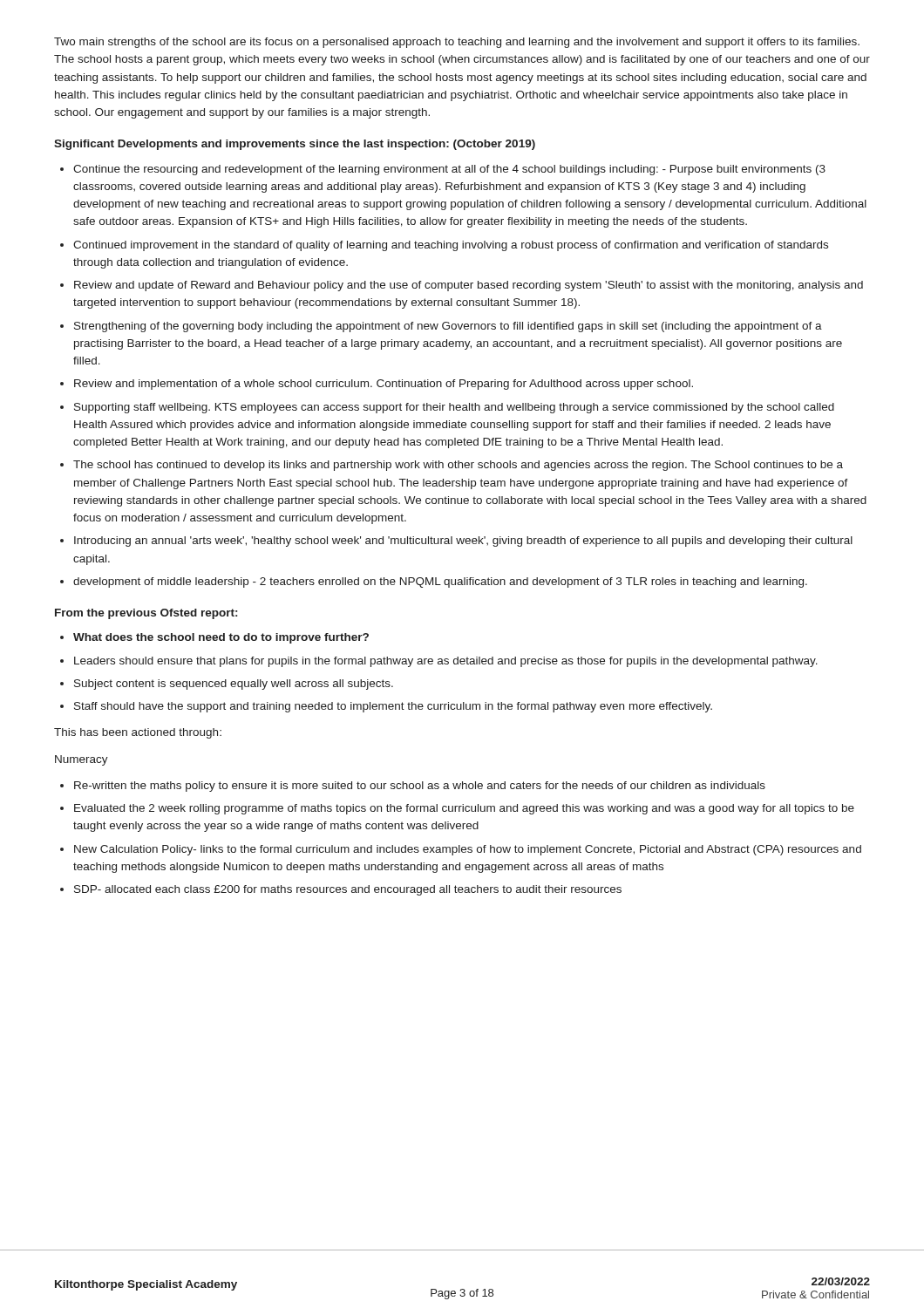Find the list item that says "Strengthening of the governing body including"
The height and width of the screenshot is (1308, 924).
(x=458, y=343)
